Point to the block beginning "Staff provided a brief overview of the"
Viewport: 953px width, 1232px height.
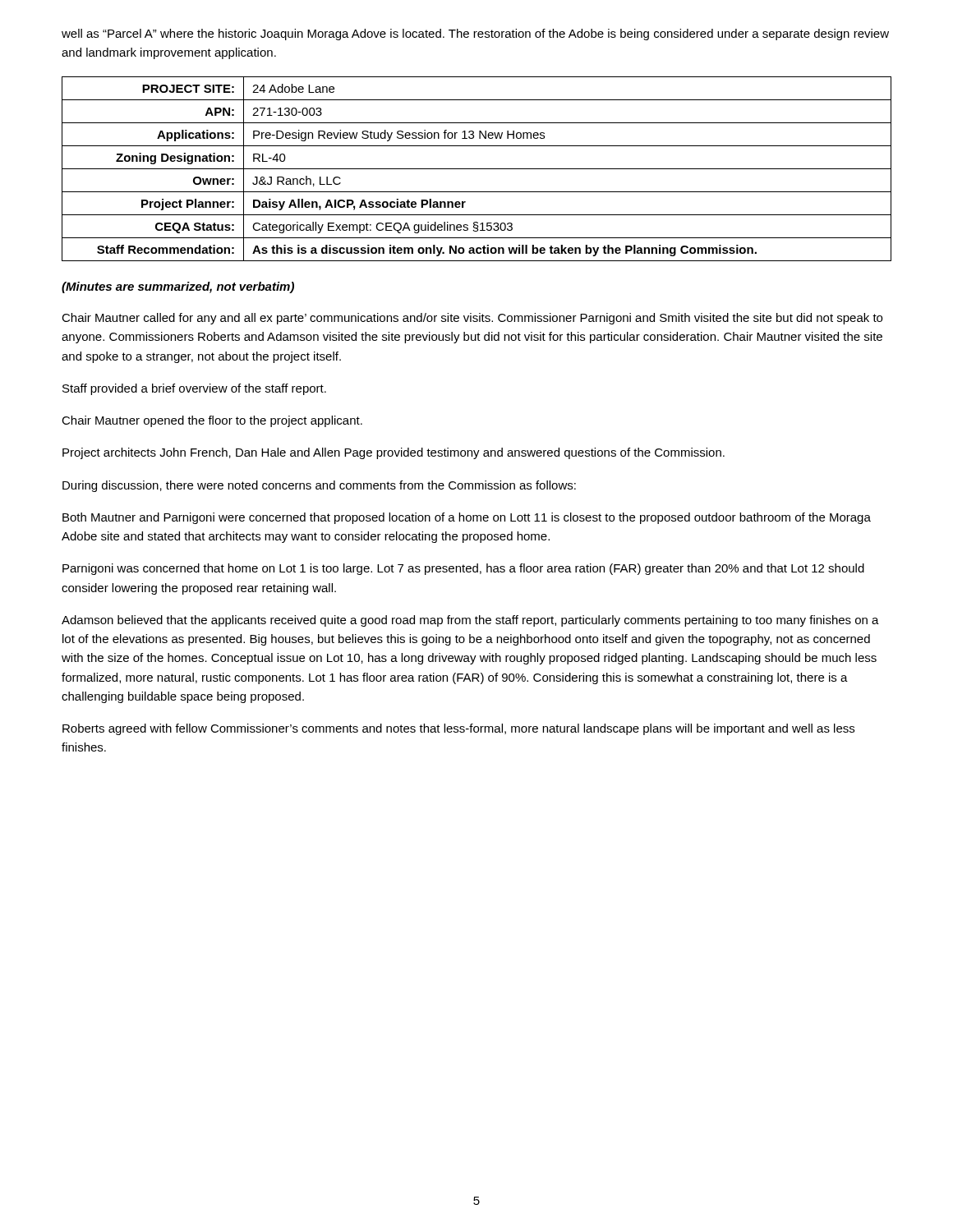[x=194, y=388]
